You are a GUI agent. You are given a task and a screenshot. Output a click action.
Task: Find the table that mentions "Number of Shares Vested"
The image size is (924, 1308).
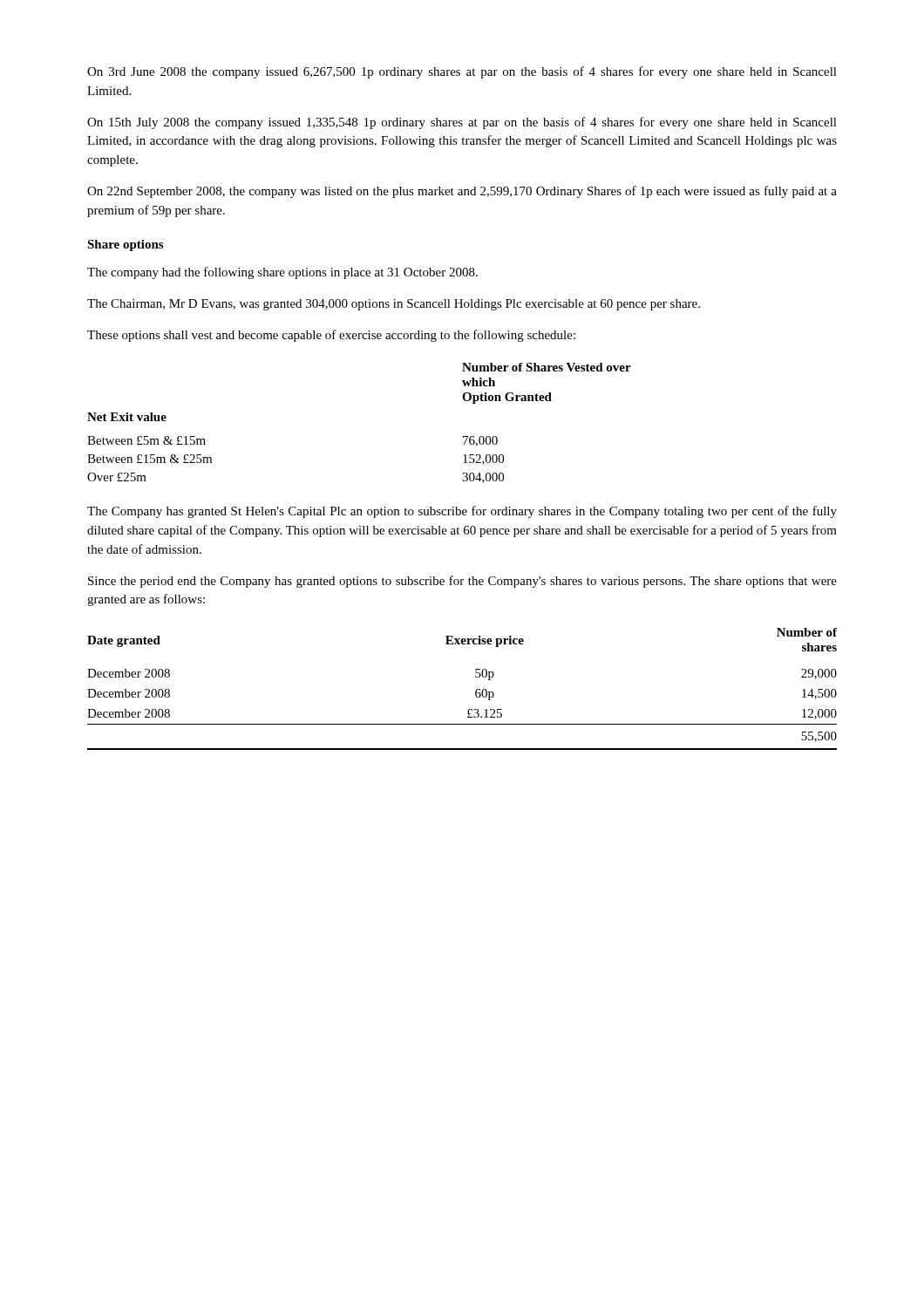pyautogui.click(x=462, y=424)
